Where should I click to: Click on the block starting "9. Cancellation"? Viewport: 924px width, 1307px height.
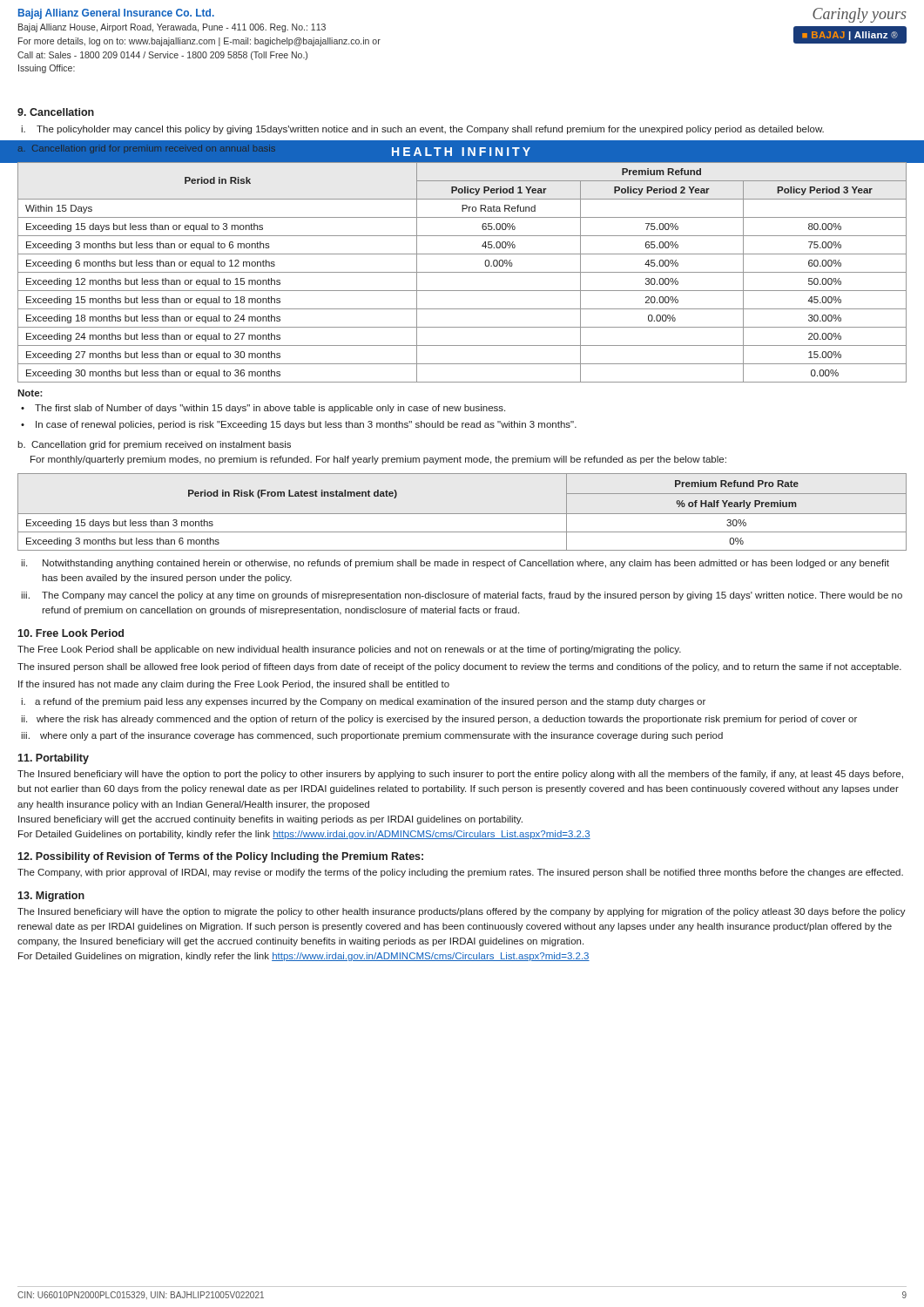(56, 112)
